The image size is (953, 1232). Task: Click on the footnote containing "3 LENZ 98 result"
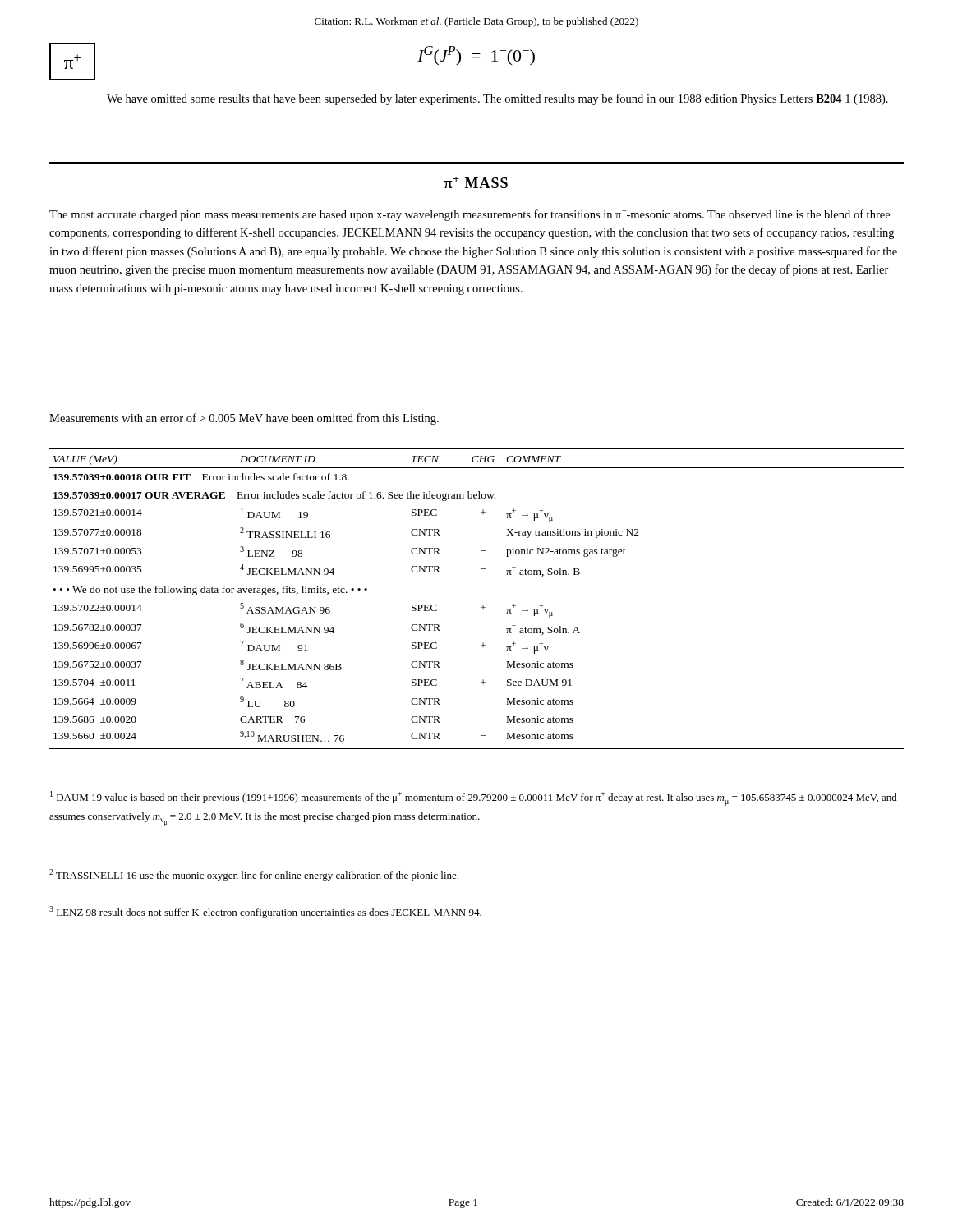[266, 911]
